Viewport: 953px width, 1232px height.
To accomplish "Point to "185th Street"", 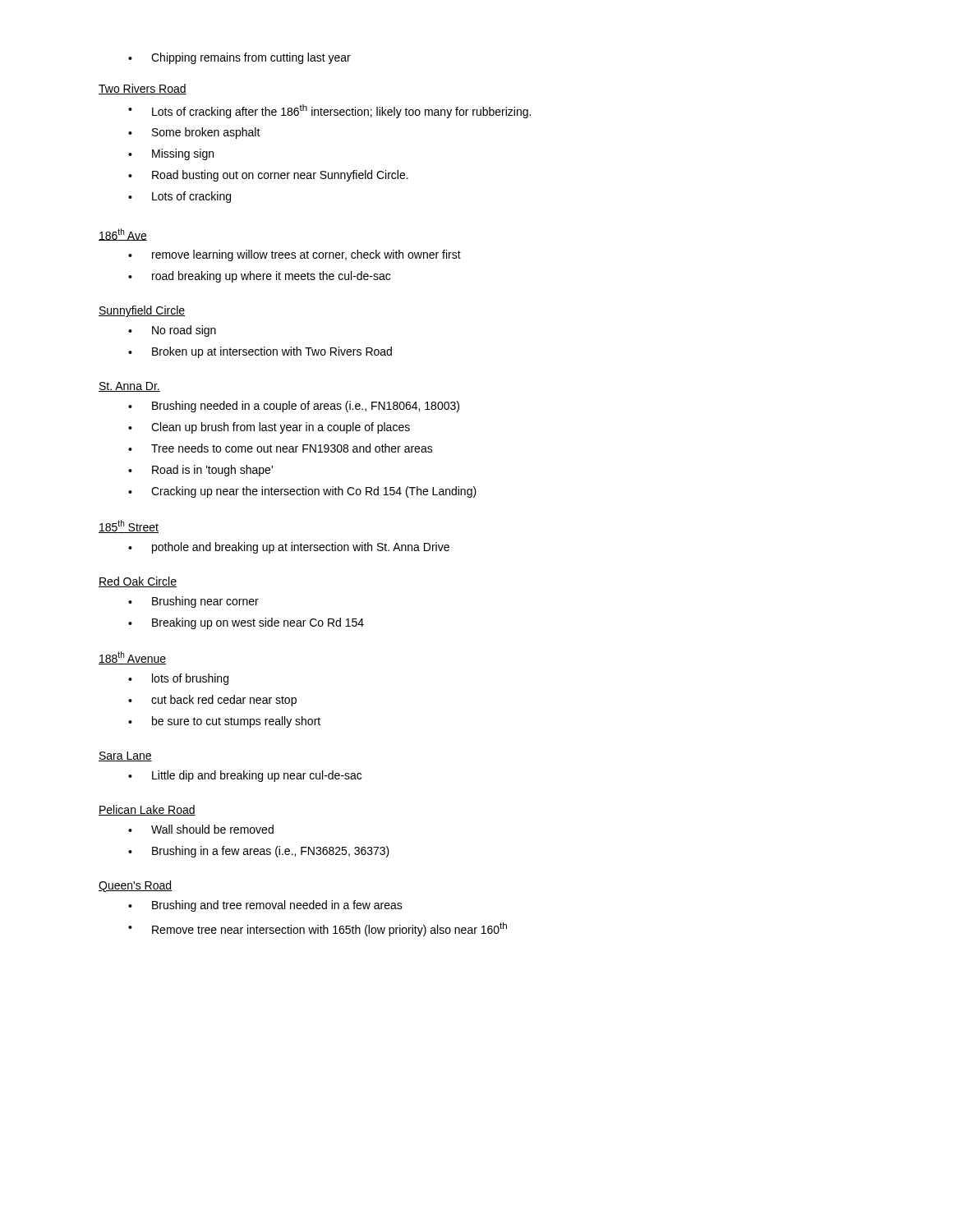I will pyautogui.click(x=129, y=527).
